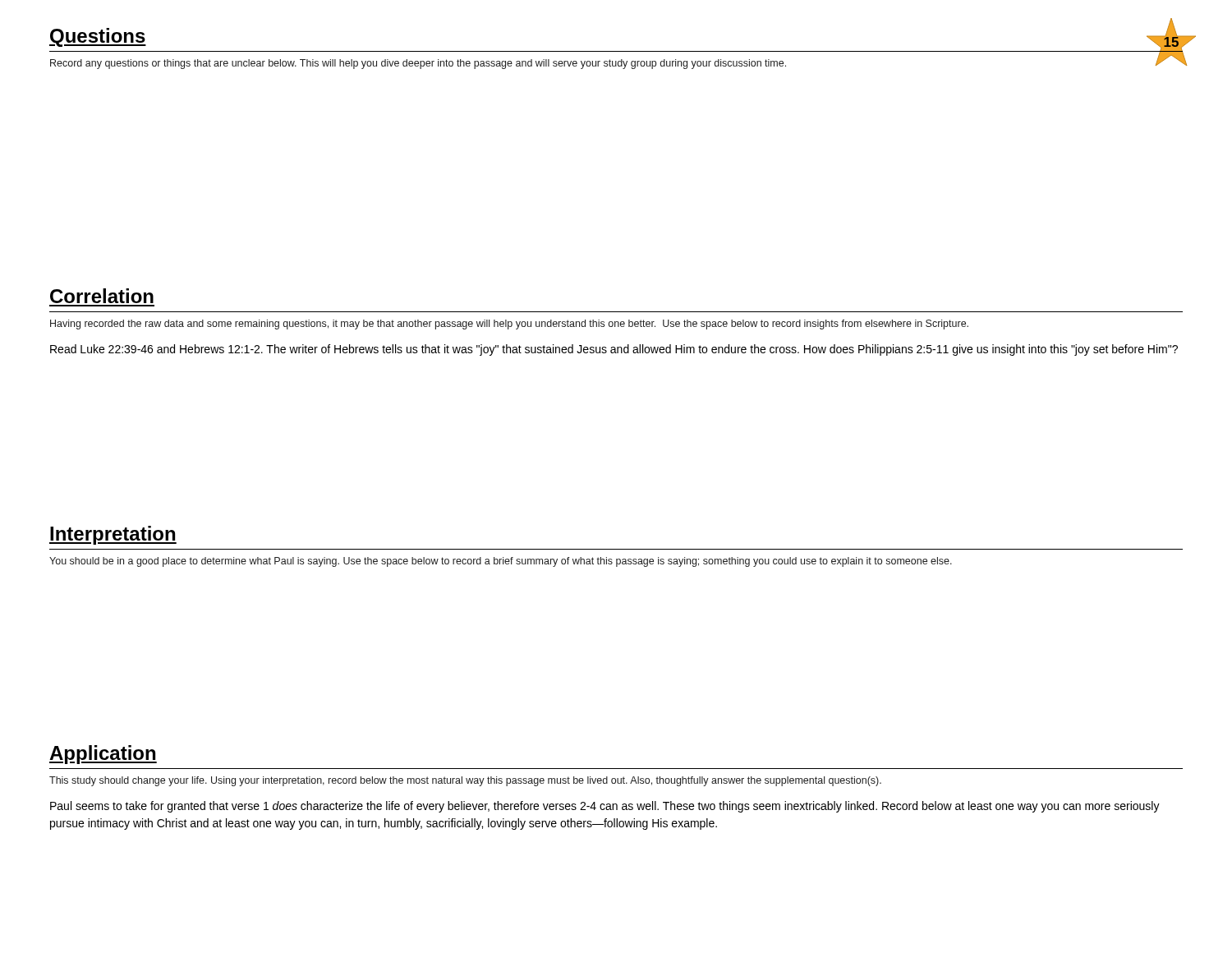The width and height of the screenshot is (1232, 953).
Task: Find the text block containing "Read Luke 22:39-46 and Hebrews 12:1-2. The writer"
Action: [x=616, y=350]
